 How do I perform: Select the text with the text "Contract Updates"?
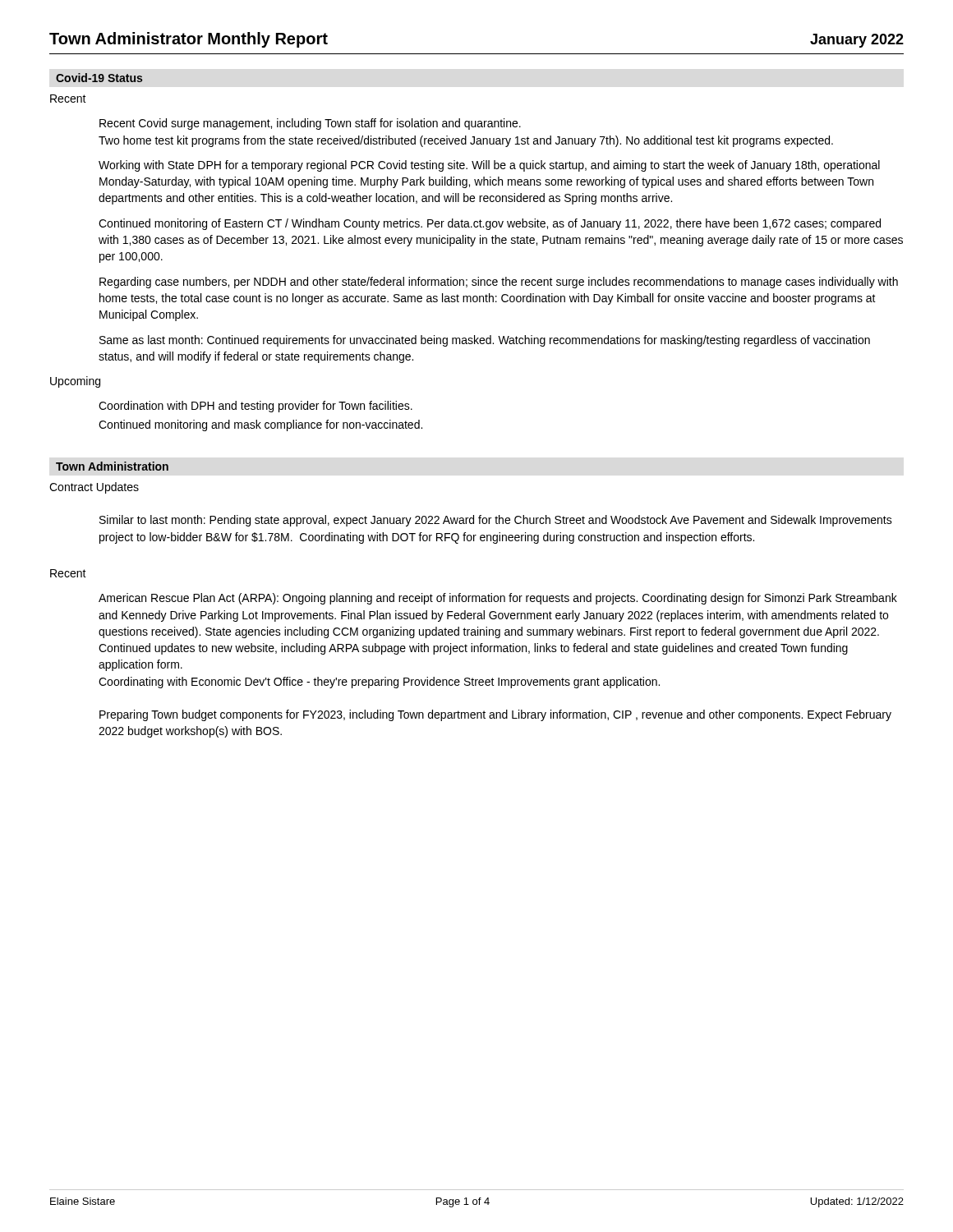94,487
